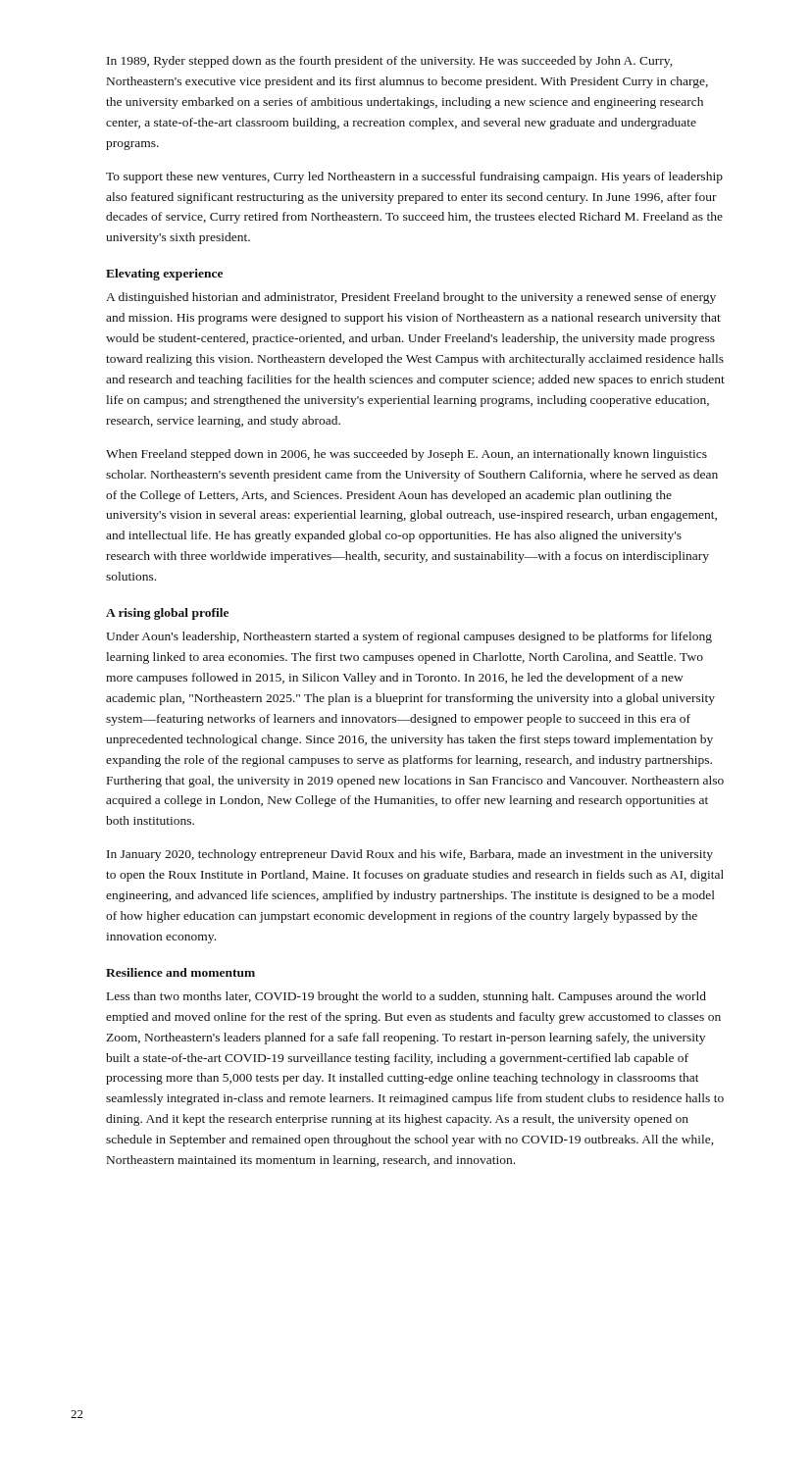Point to "Elevating experience"
Screen dimensions: 1471x812
[165, 273]
